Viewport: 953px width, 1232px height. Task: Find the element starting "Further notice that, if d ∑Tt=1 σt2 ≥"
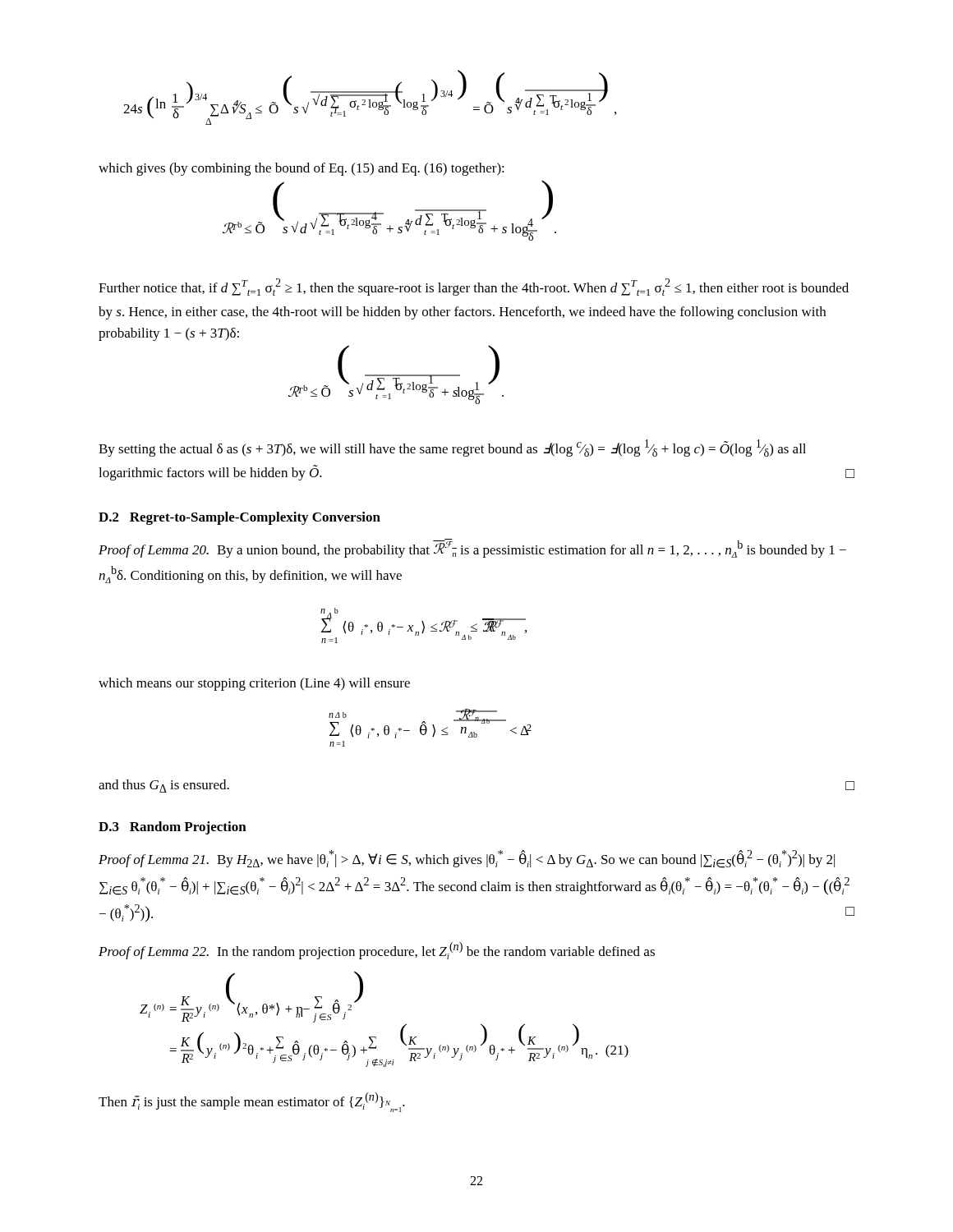pos(474,308)
